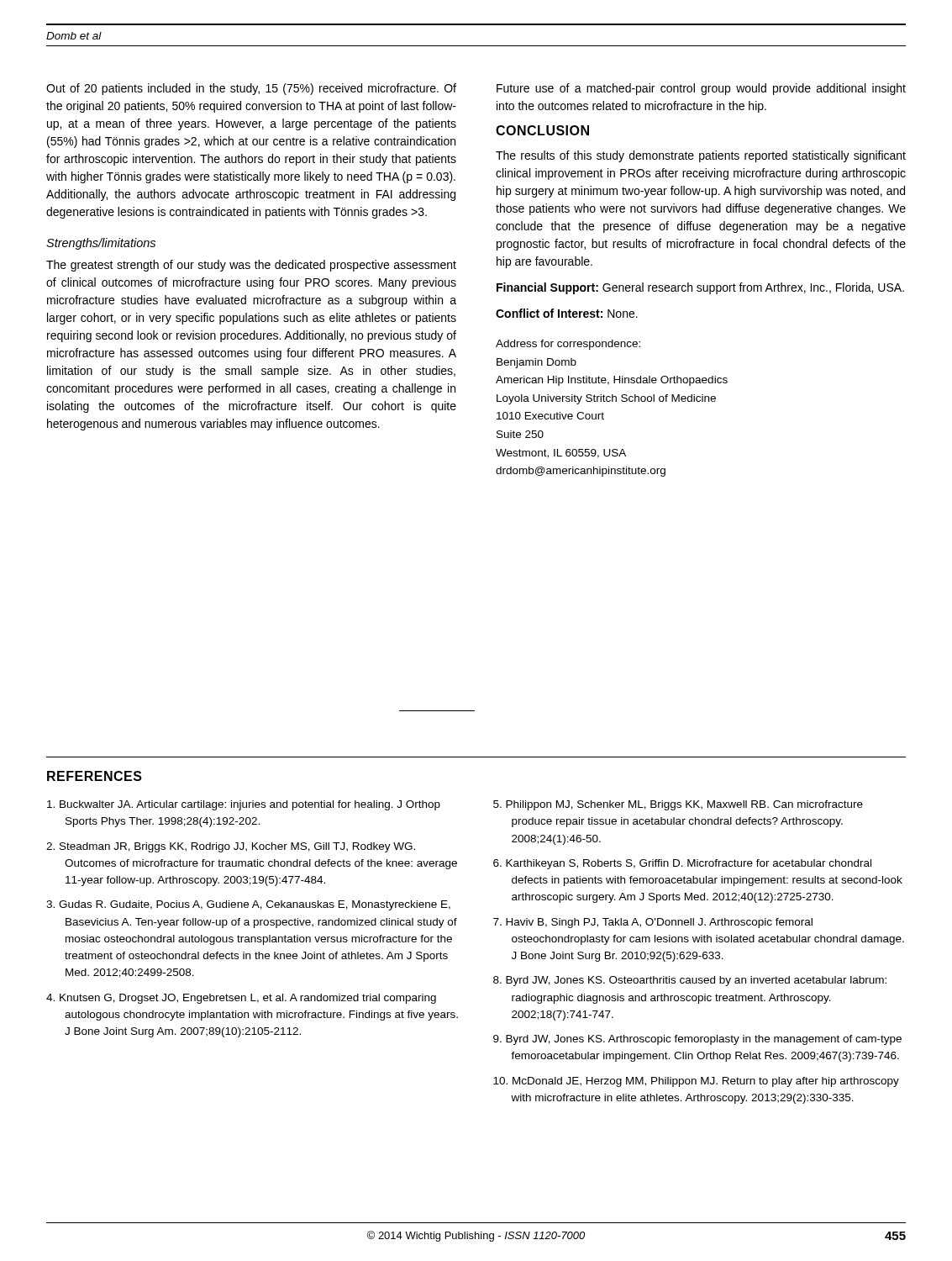Screen dimensions: 1261x952
Task: Click the passage that begins "8. Byrd JW, Jones KS. Osteoarthritis"
Action: 690,997
